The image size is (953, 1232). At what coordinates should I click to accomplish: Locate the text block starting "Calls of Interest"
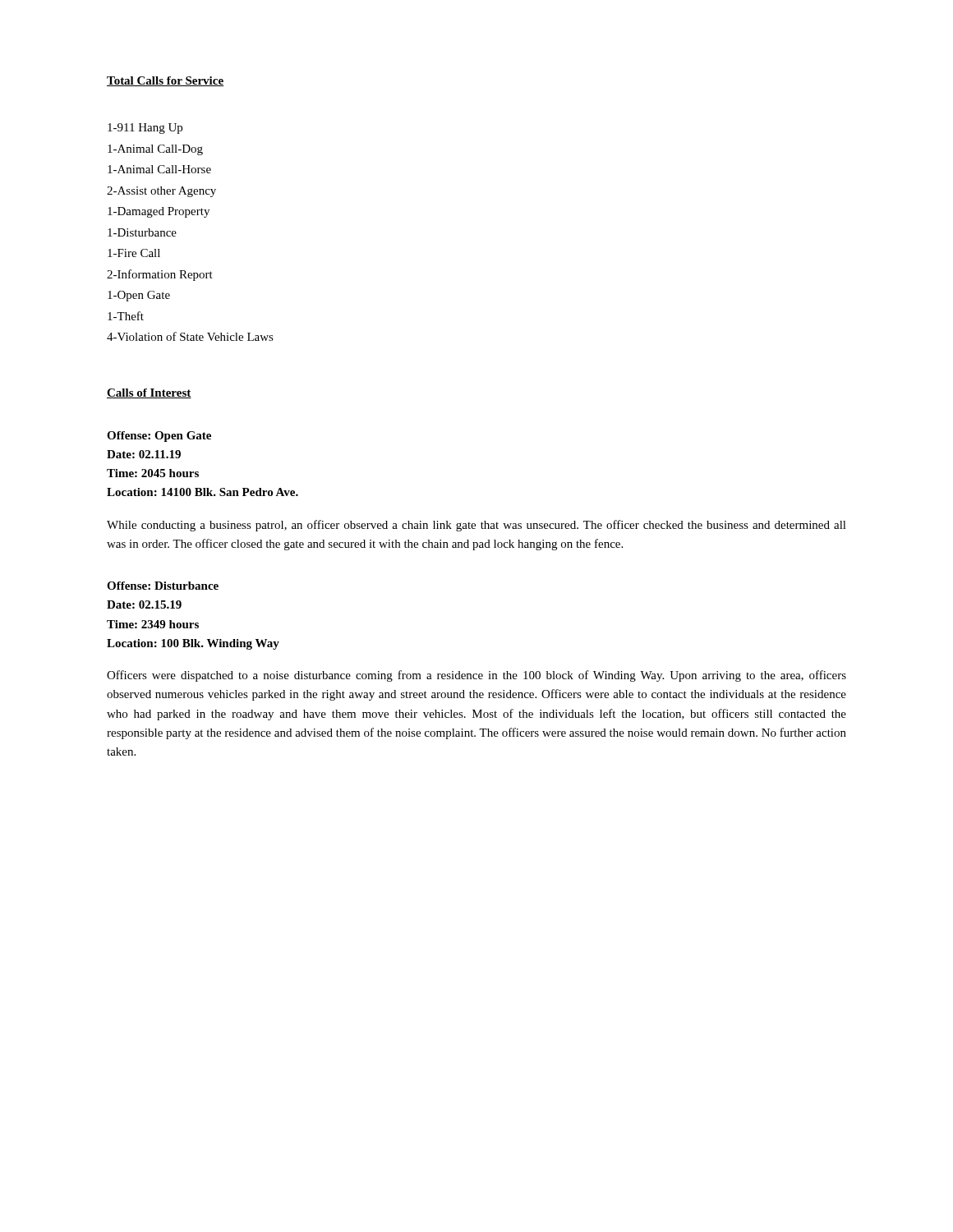pyautogui.click(x=149, y=392)
